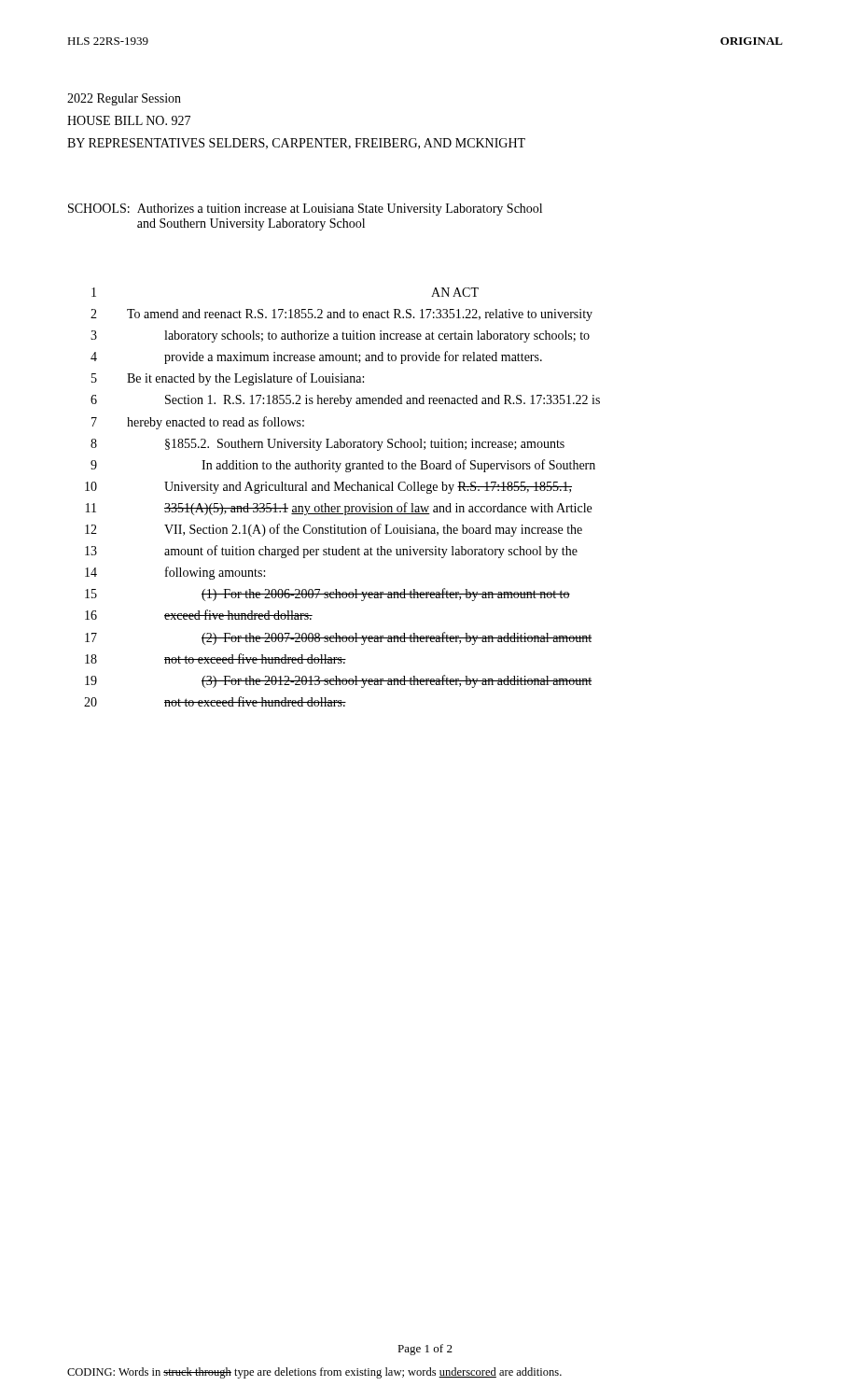Navigate to the region starting "16 exceed five"
Viewport: 850px width, 1400px height.
pyautogui.click(x=199, y=615)
